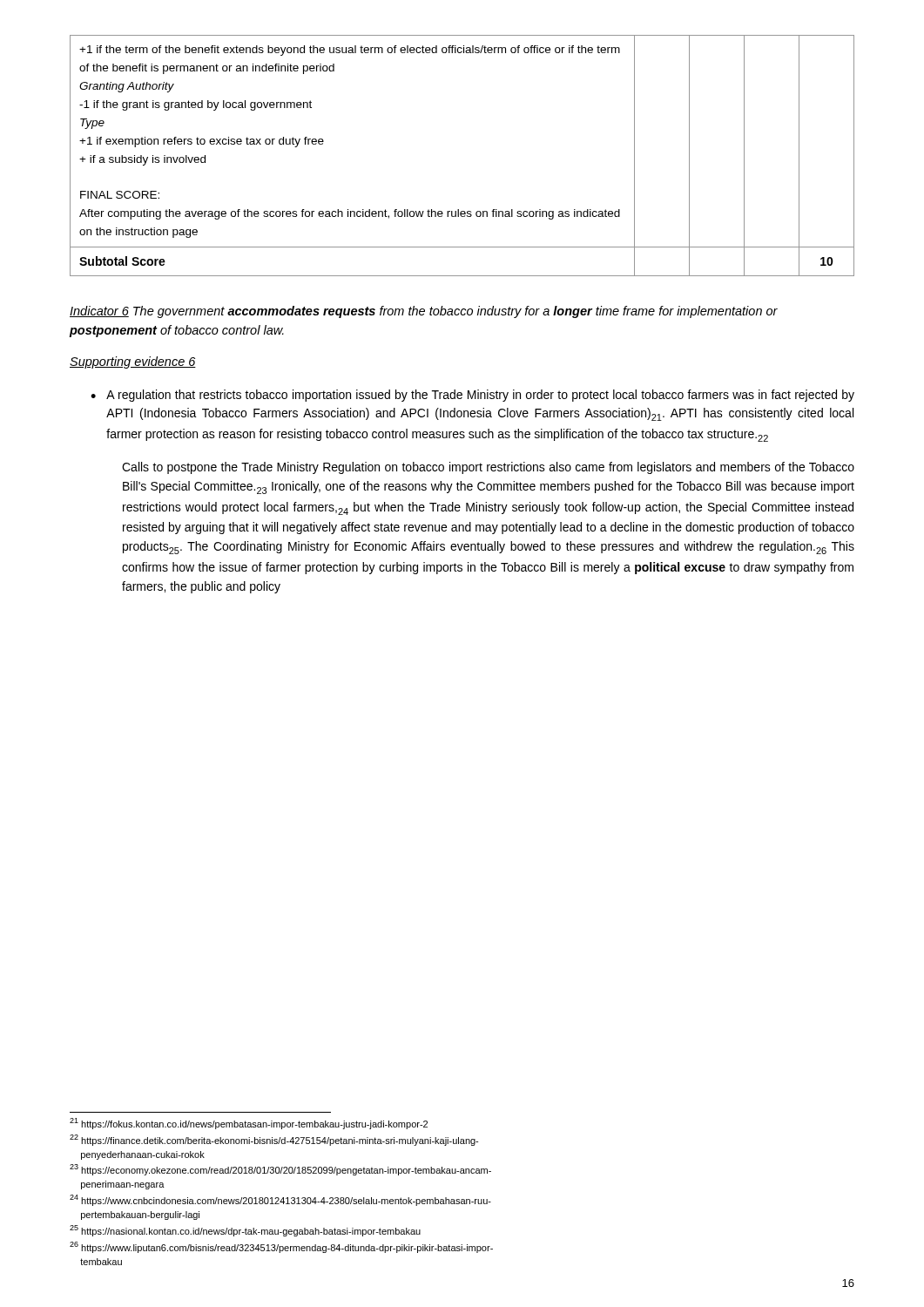Point to the passage starting "Supporting evidence 6"

coord(133,361)
